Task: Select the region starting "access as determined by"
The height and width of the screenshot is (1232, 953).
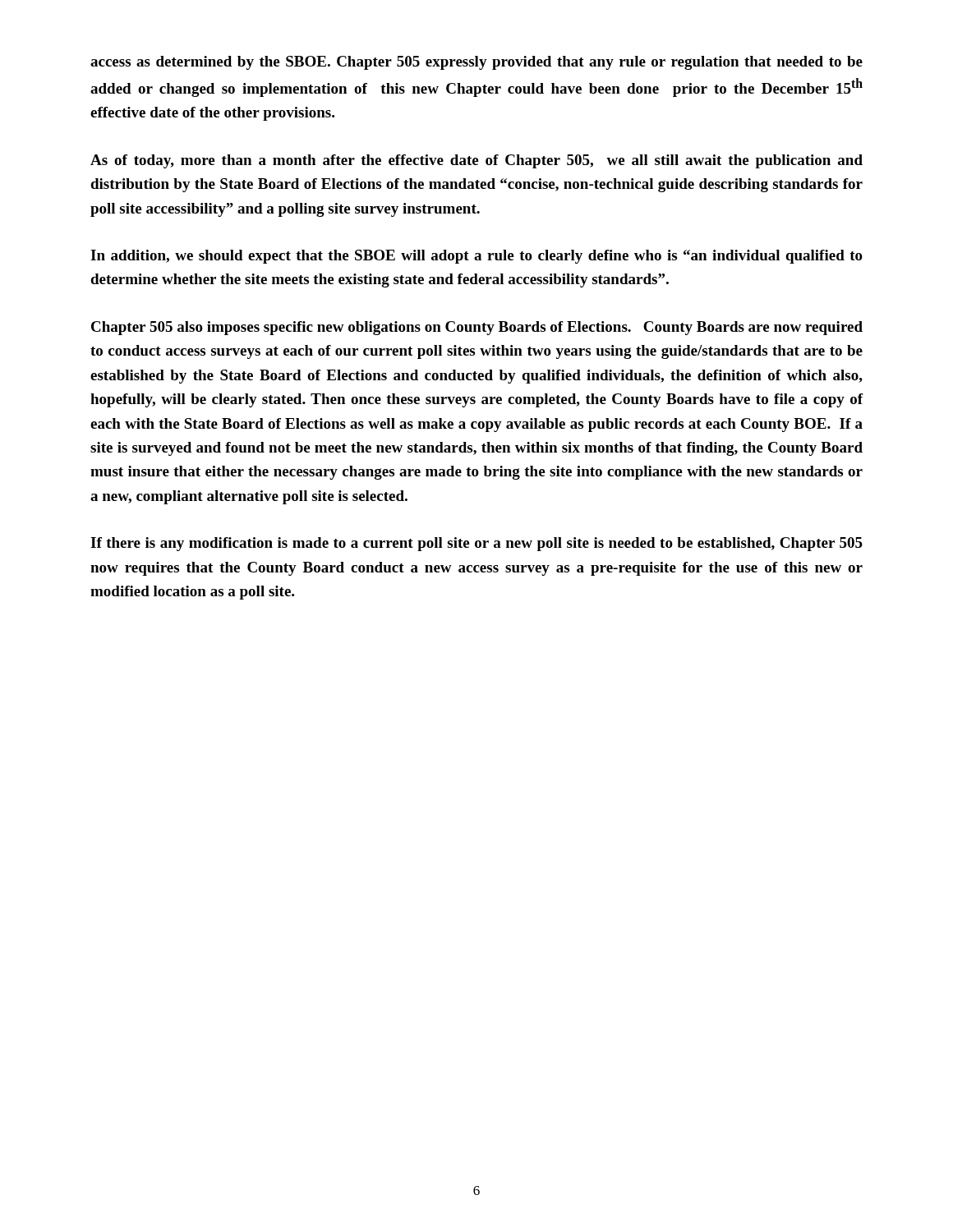Action: [476, 87]
